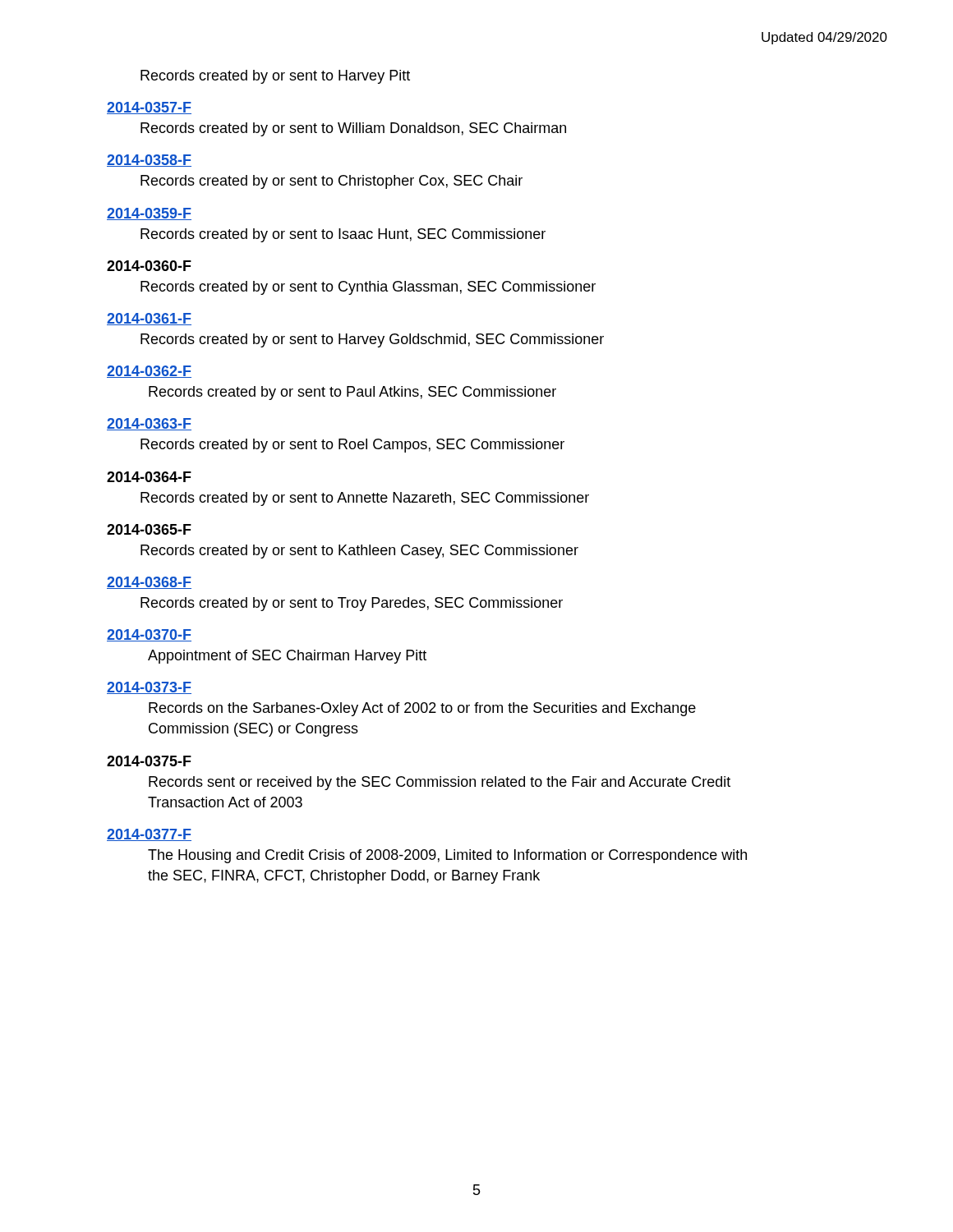Screen dimensions: 1232x953
Task: Navigate to the block starting "Records on the Sarbanes-Oxley Act of"
Action: (x=422, y=719)
